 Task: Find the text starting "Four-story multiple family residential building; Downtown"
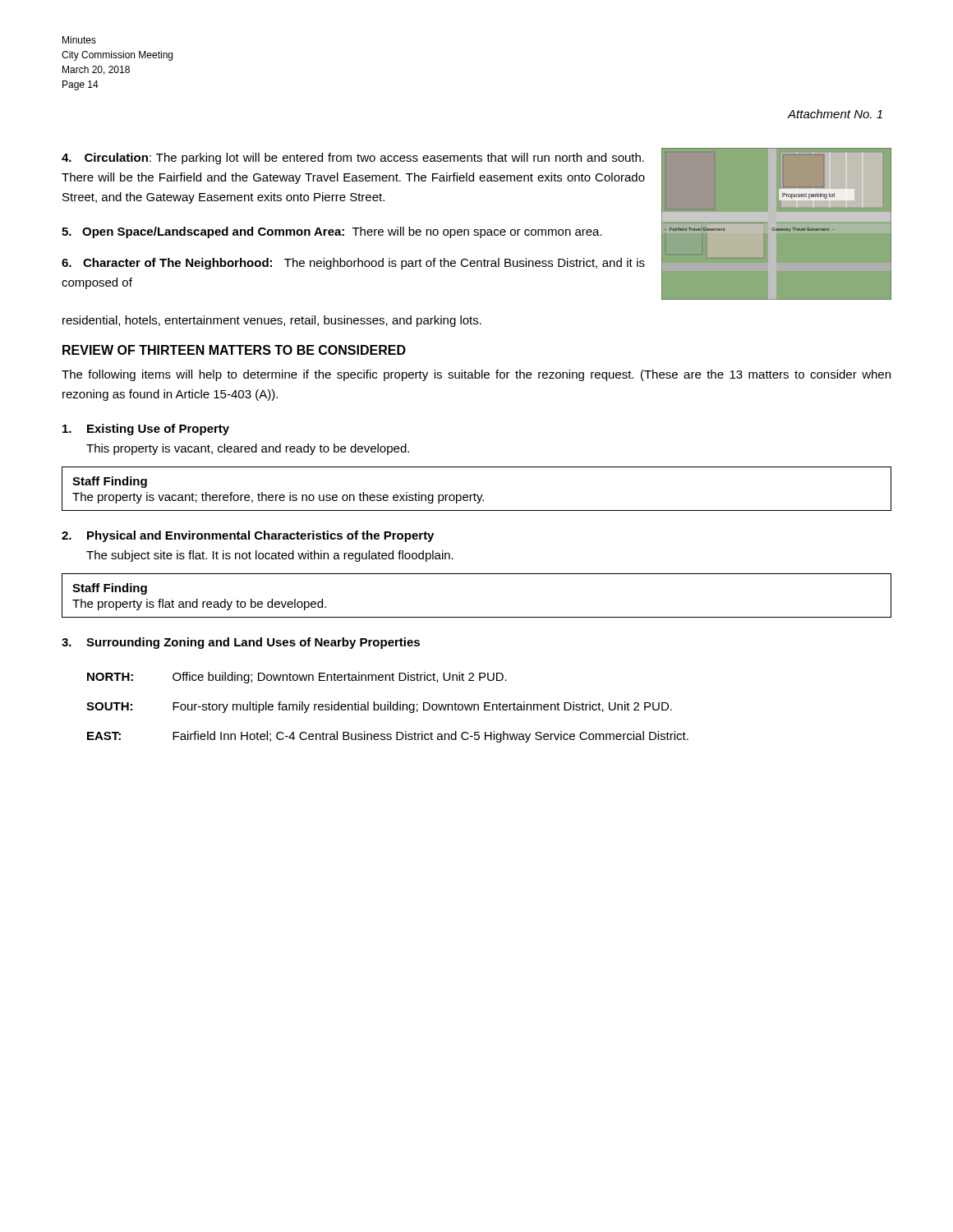tap(422, 706)
